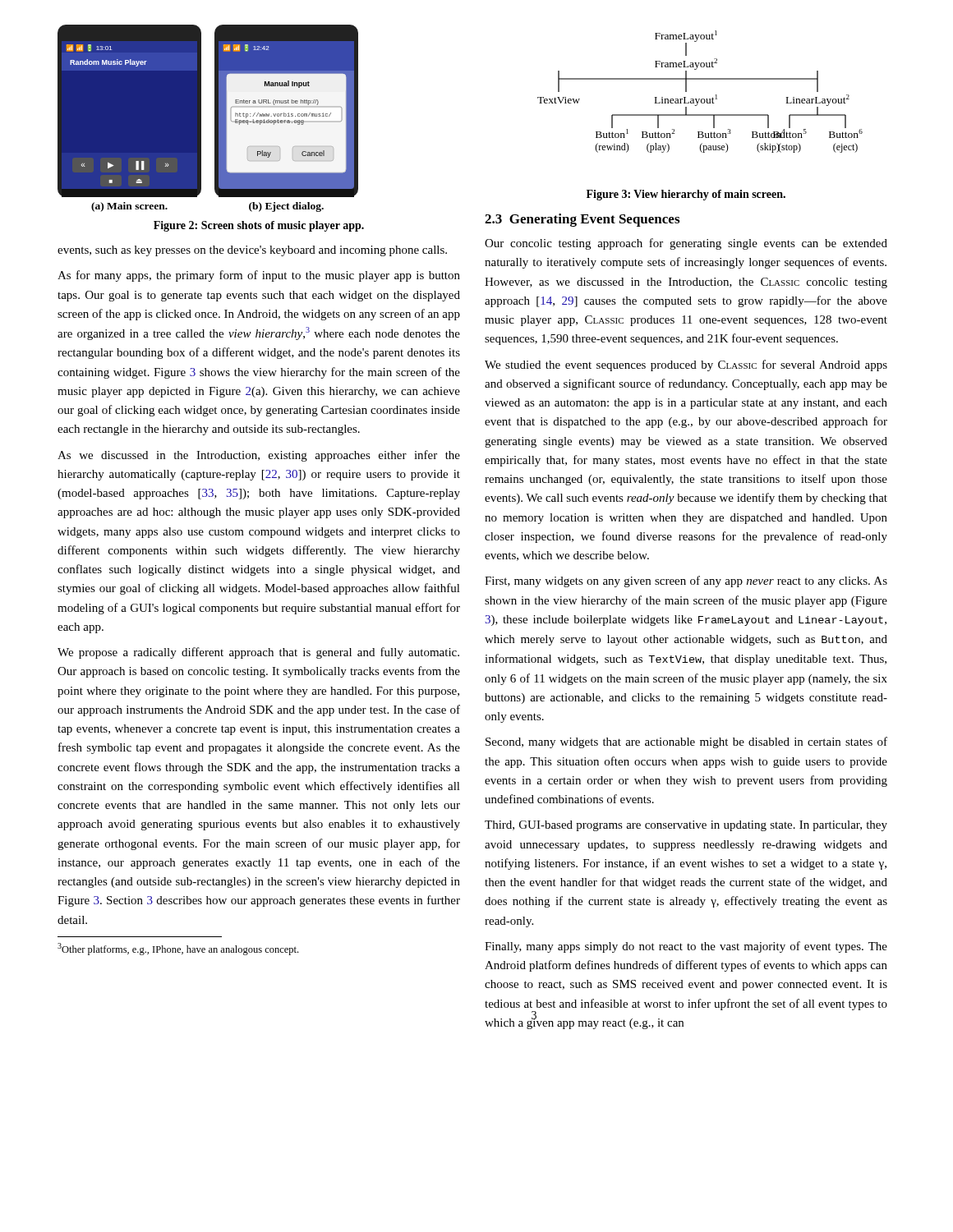Select the screenshot
This screenshot has height=1232, width=953.
(x=259, y=120)
